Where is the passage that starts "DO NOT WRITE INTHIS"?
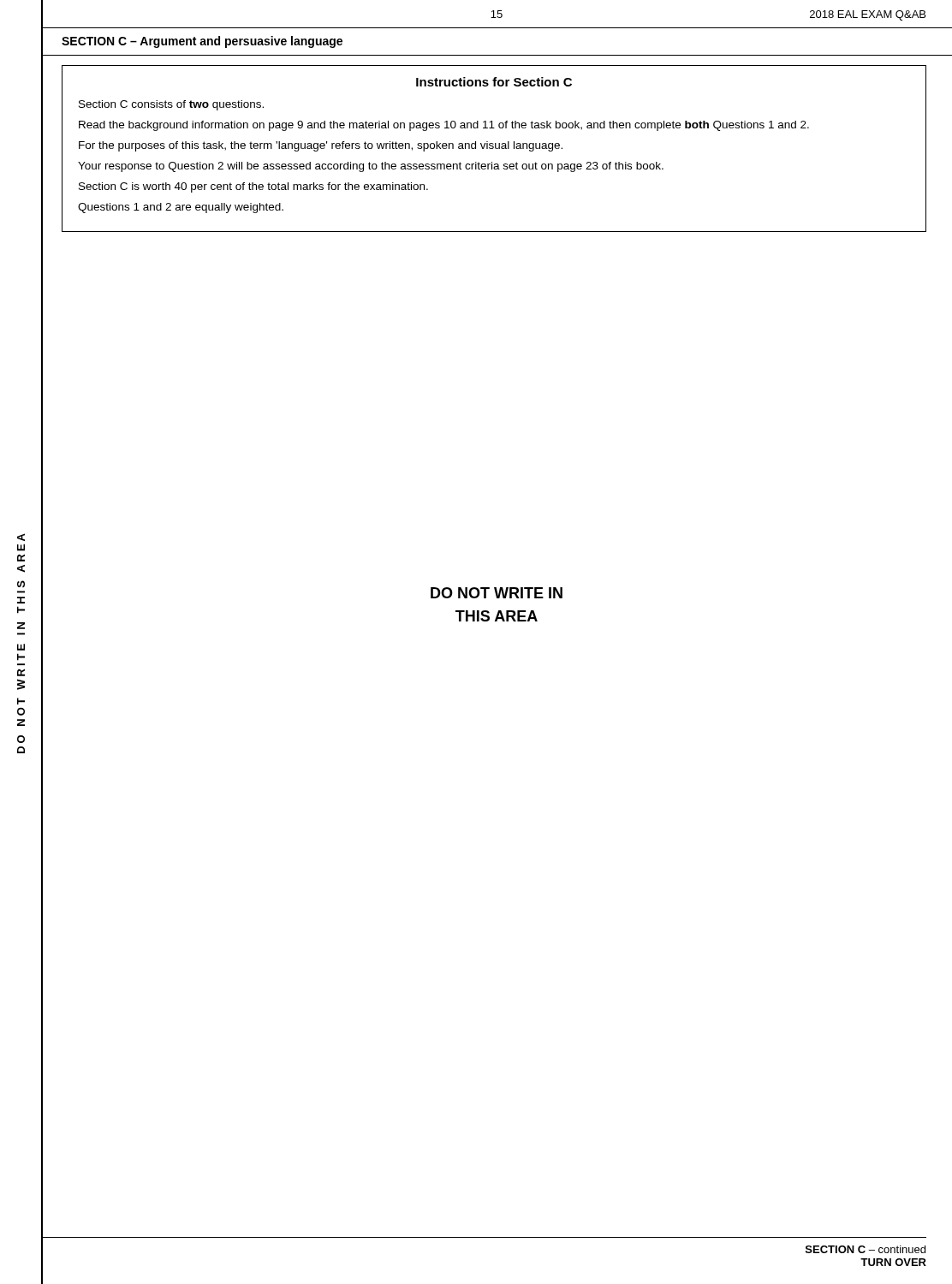This screenshot has height=1284, width=952. [x=497, y=605]
